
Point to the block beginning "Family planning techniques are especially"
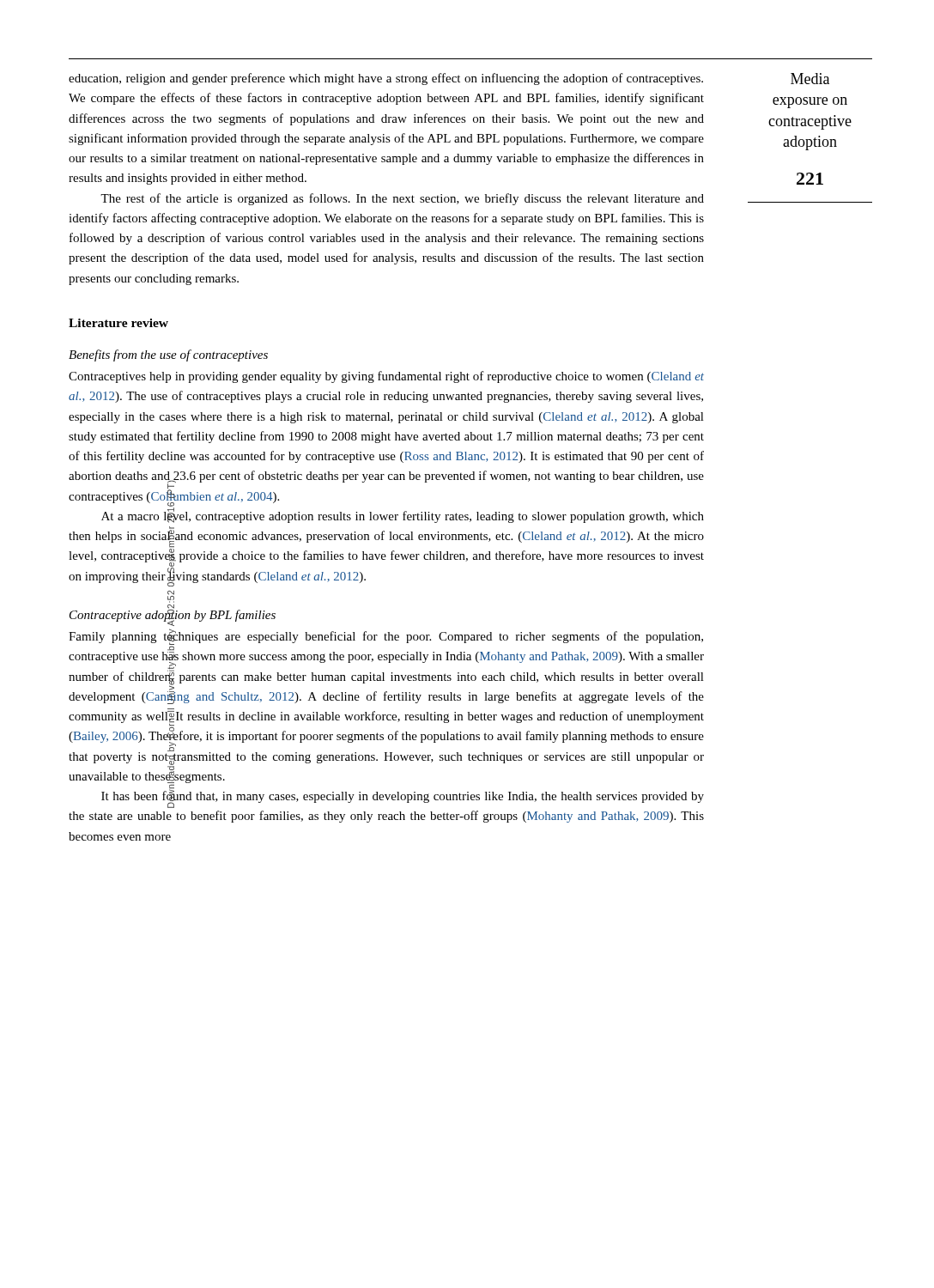pyautogui.click(x=386, y=707)
